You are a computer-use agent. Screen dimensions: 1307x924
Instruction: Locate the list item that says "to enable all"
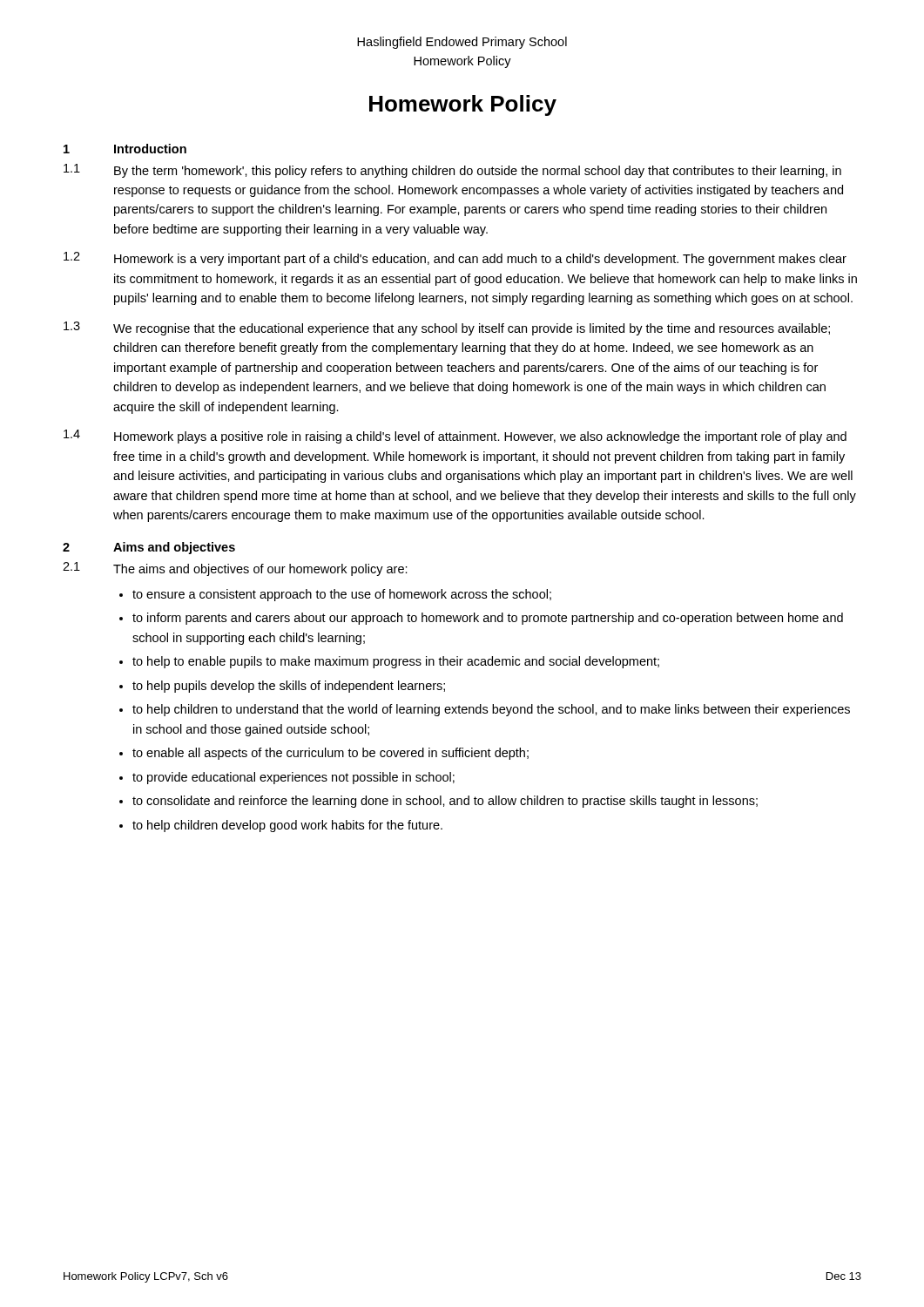331,753
